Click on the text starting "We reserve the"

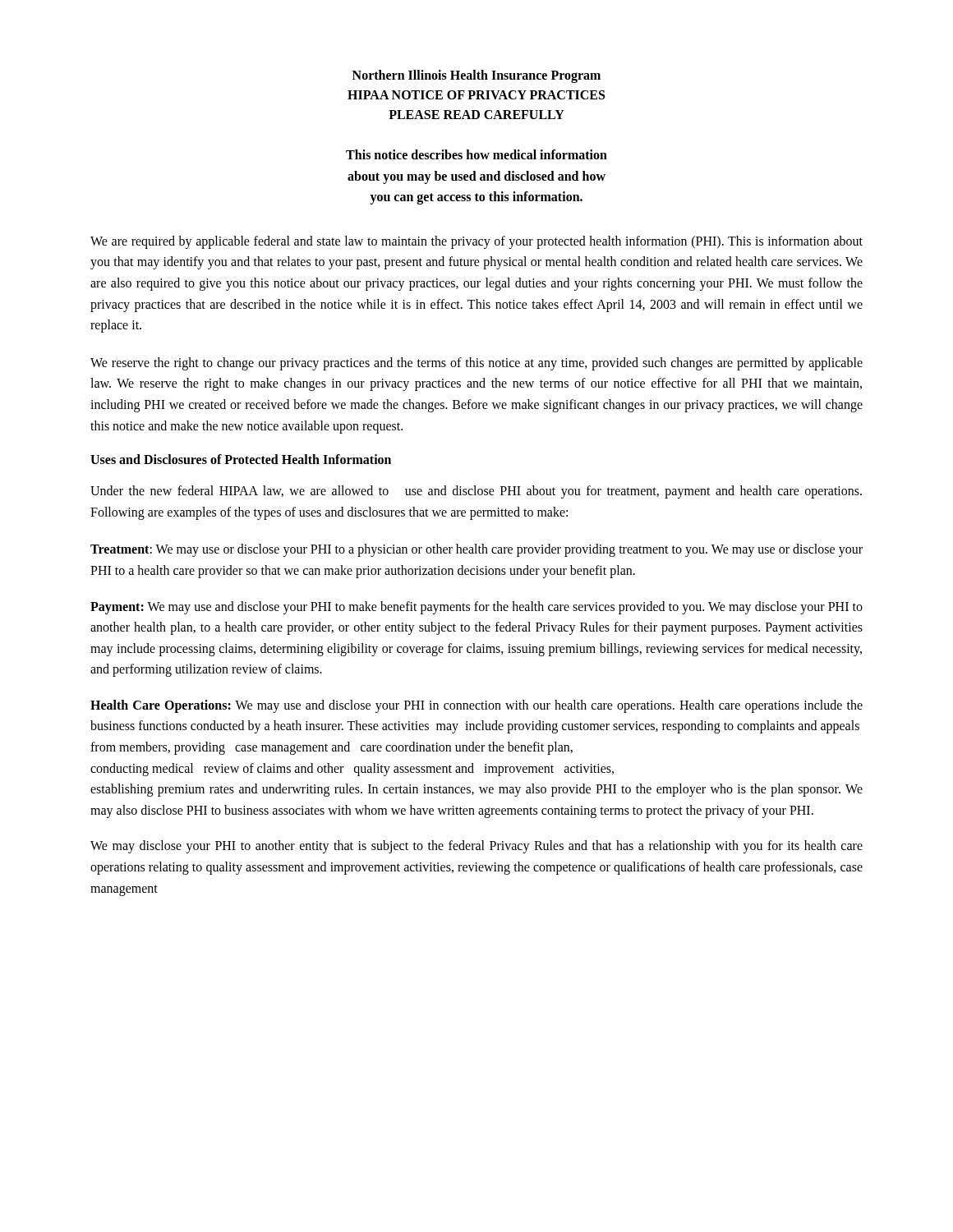point(476,394)
